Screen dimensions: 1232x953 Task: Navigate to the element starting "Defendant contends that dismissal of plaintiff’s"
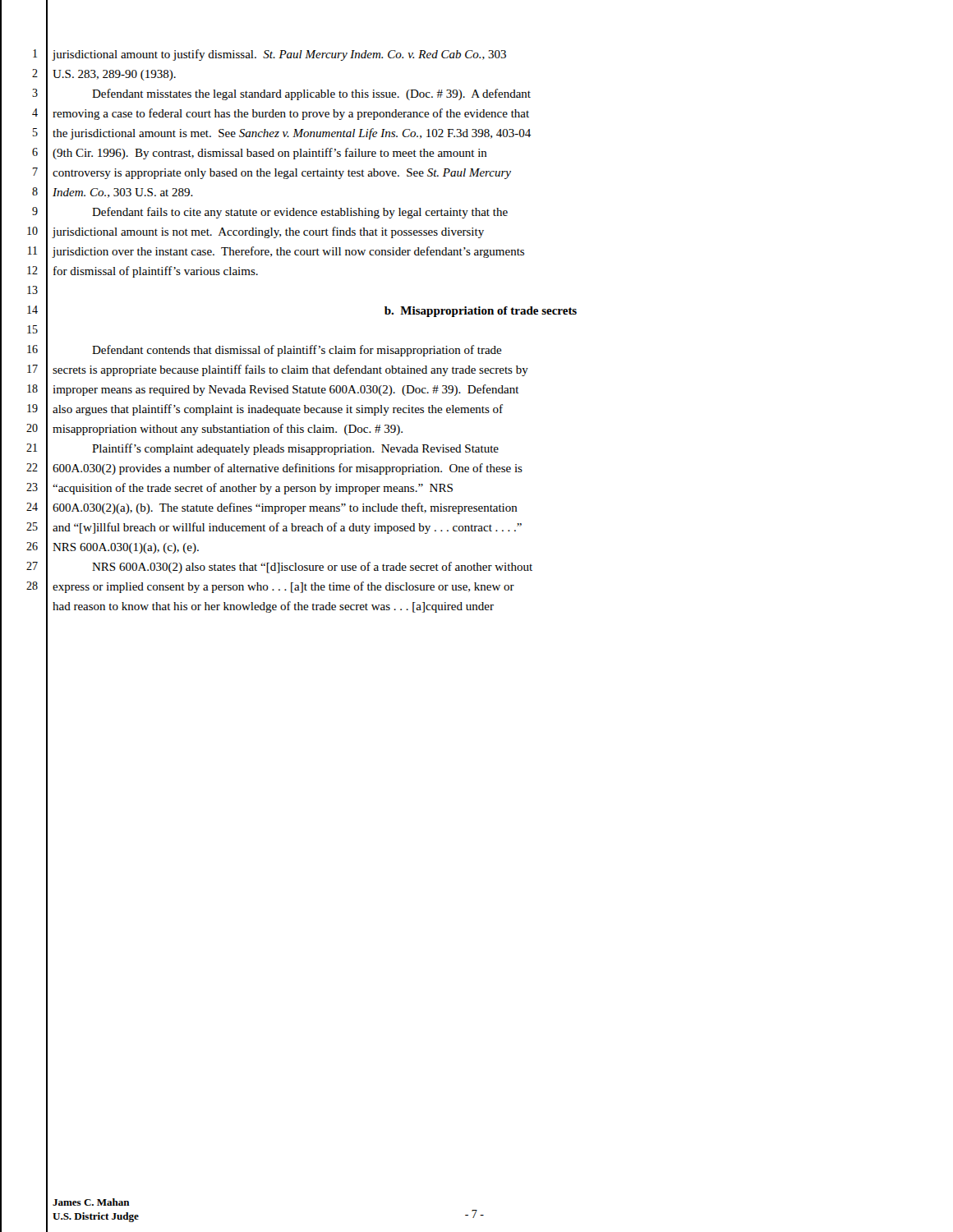[481, 389]
